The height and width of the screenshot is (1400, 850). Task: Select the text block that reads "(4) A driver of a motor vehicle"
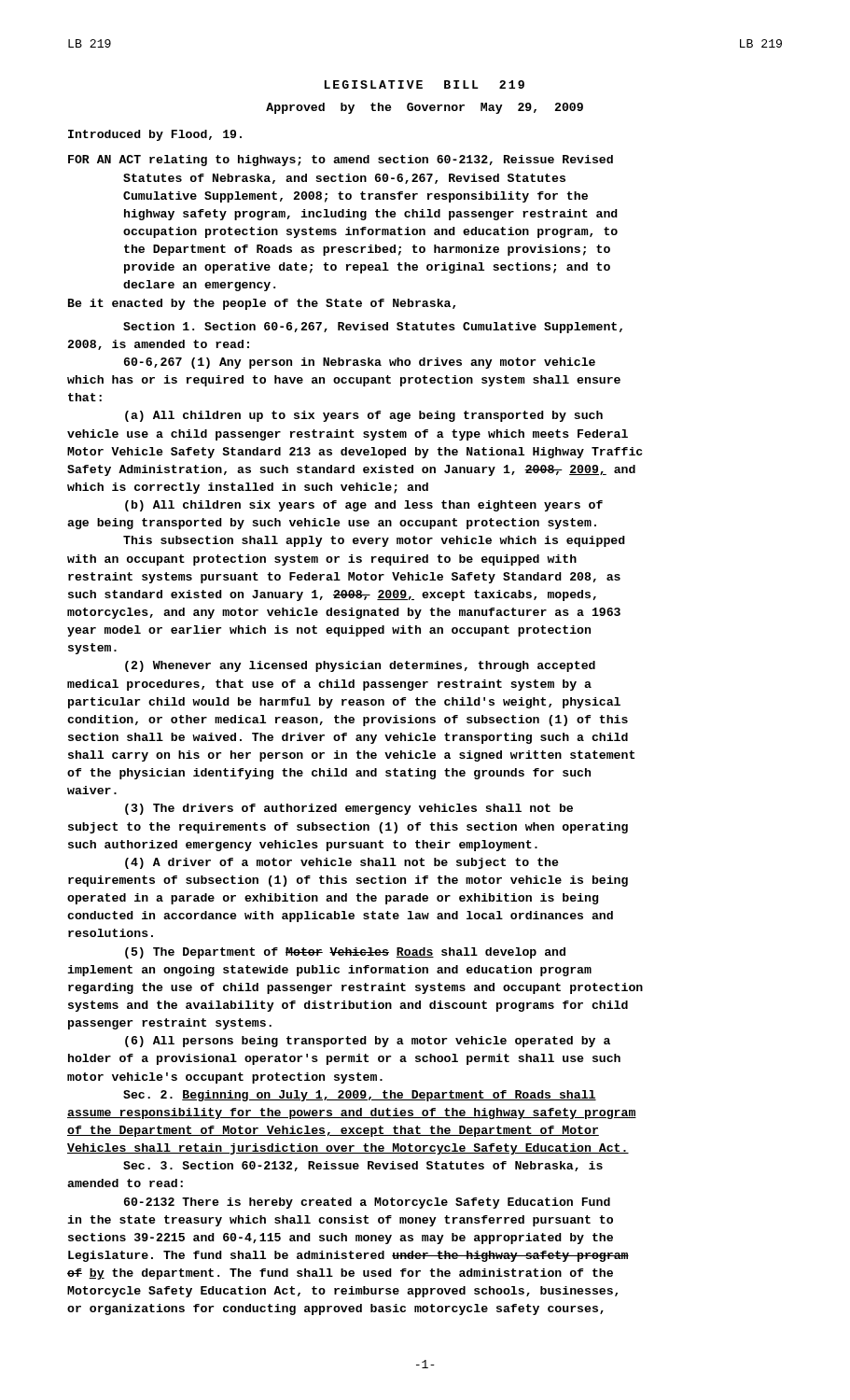(348, 898)
